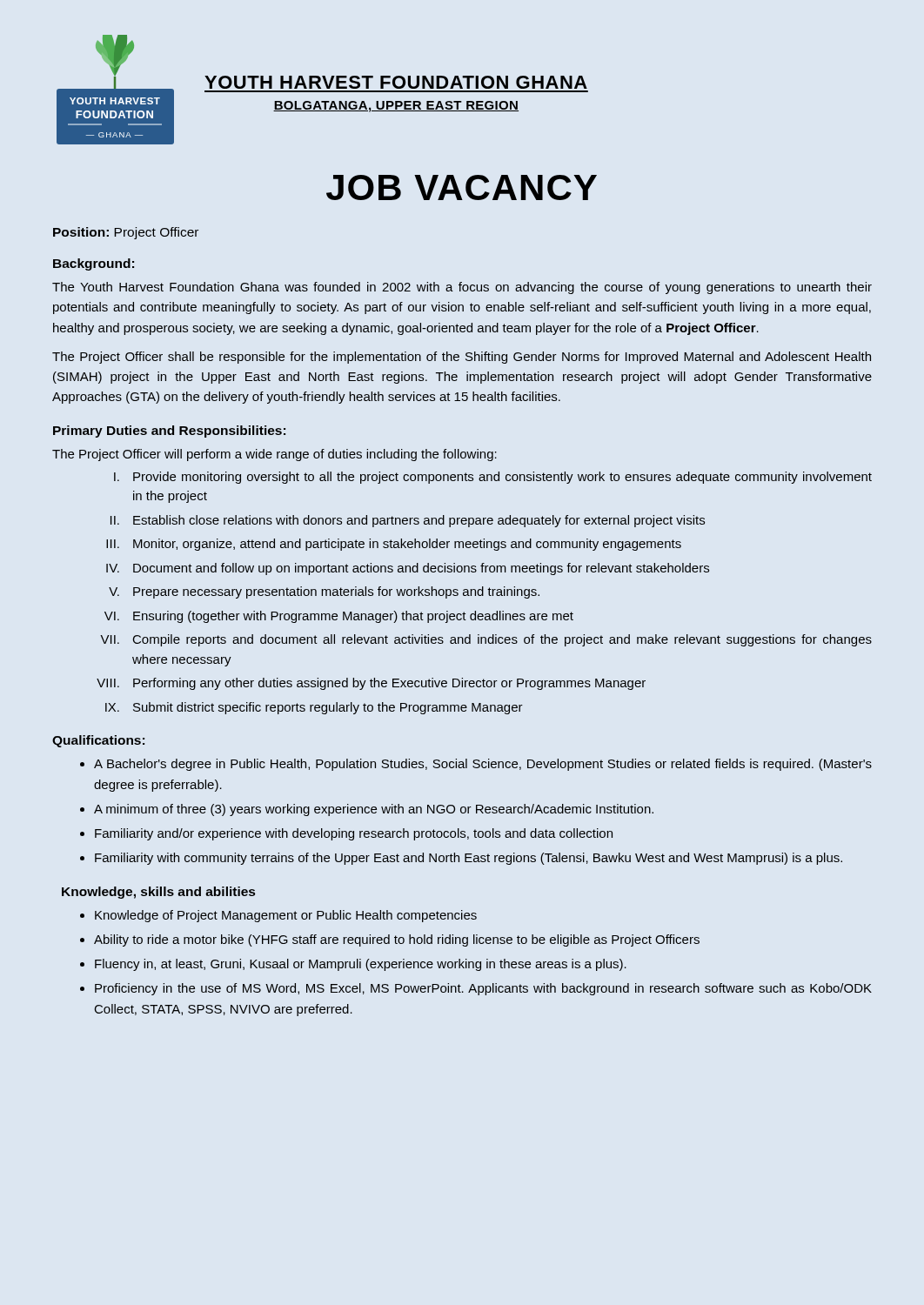924x1305 pixels.
Task: Click on the title with the text "YOUTH HARVEST FOUNDATION GHANA"
Action: pyautogui.click(x=396, y=82)
